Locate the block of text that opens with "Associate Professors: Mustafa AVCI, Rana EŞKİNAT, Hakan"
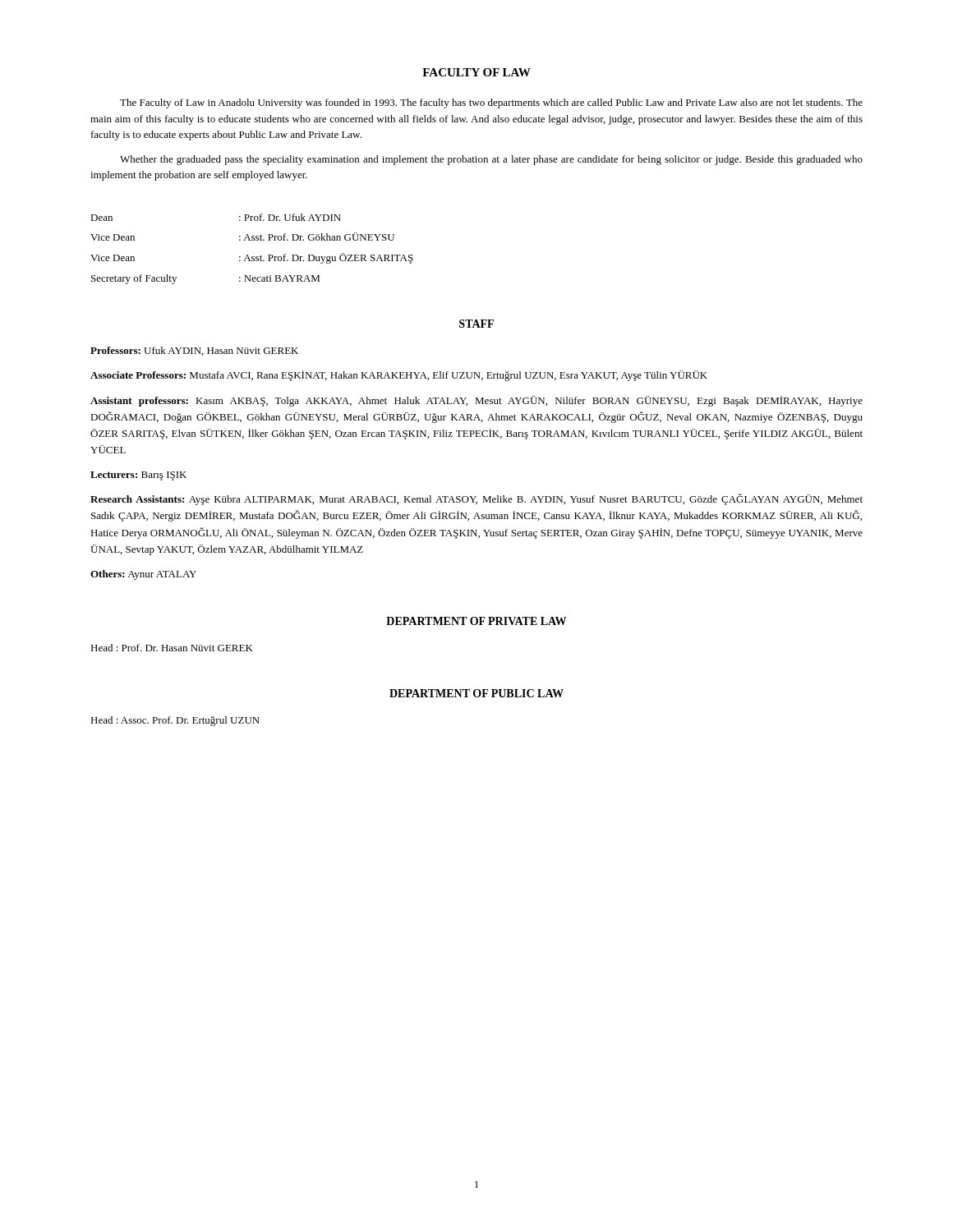 (x=399, y=375)
